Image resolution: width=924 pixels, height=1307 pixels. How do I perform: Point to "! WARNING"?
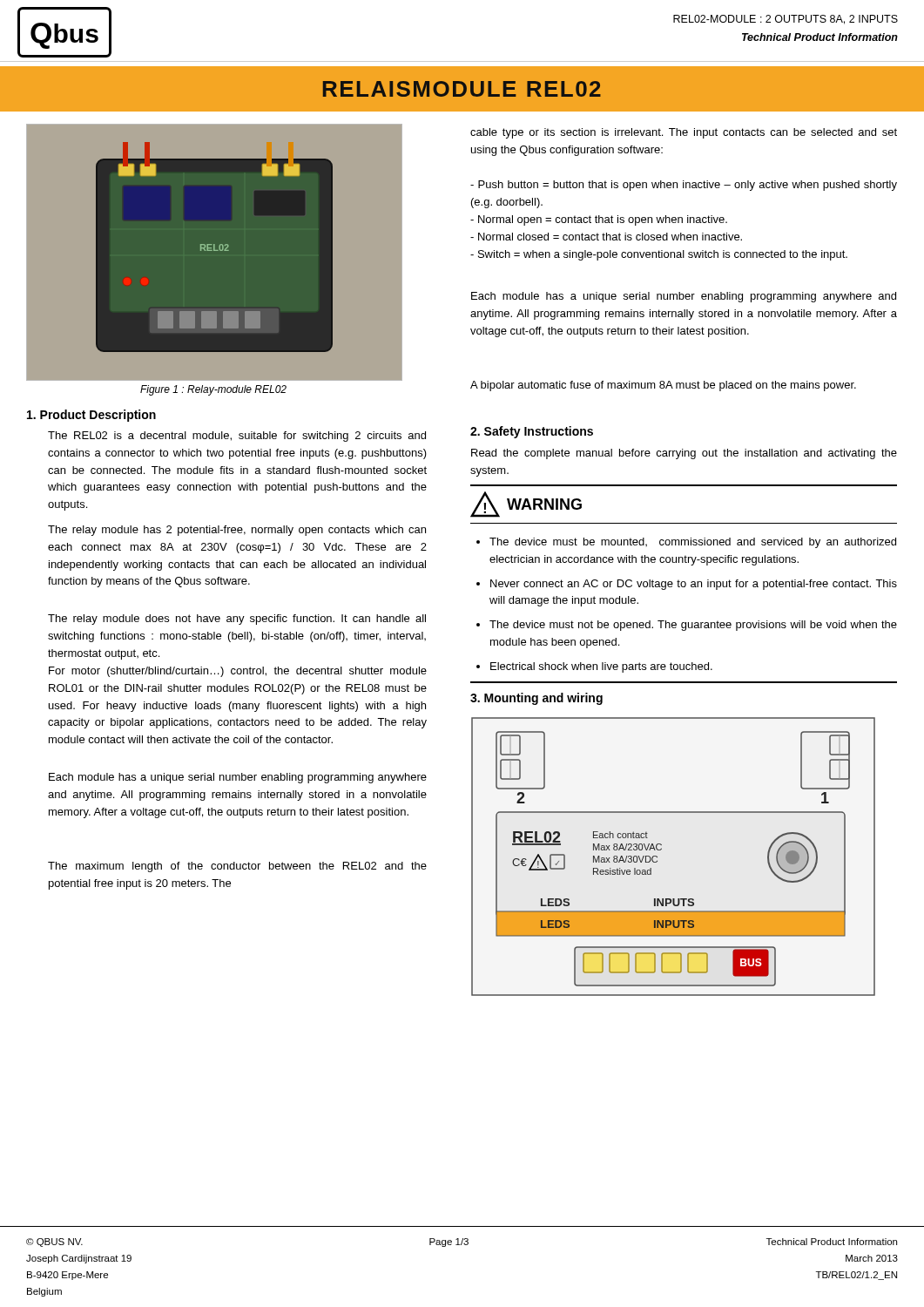point(526,505)
